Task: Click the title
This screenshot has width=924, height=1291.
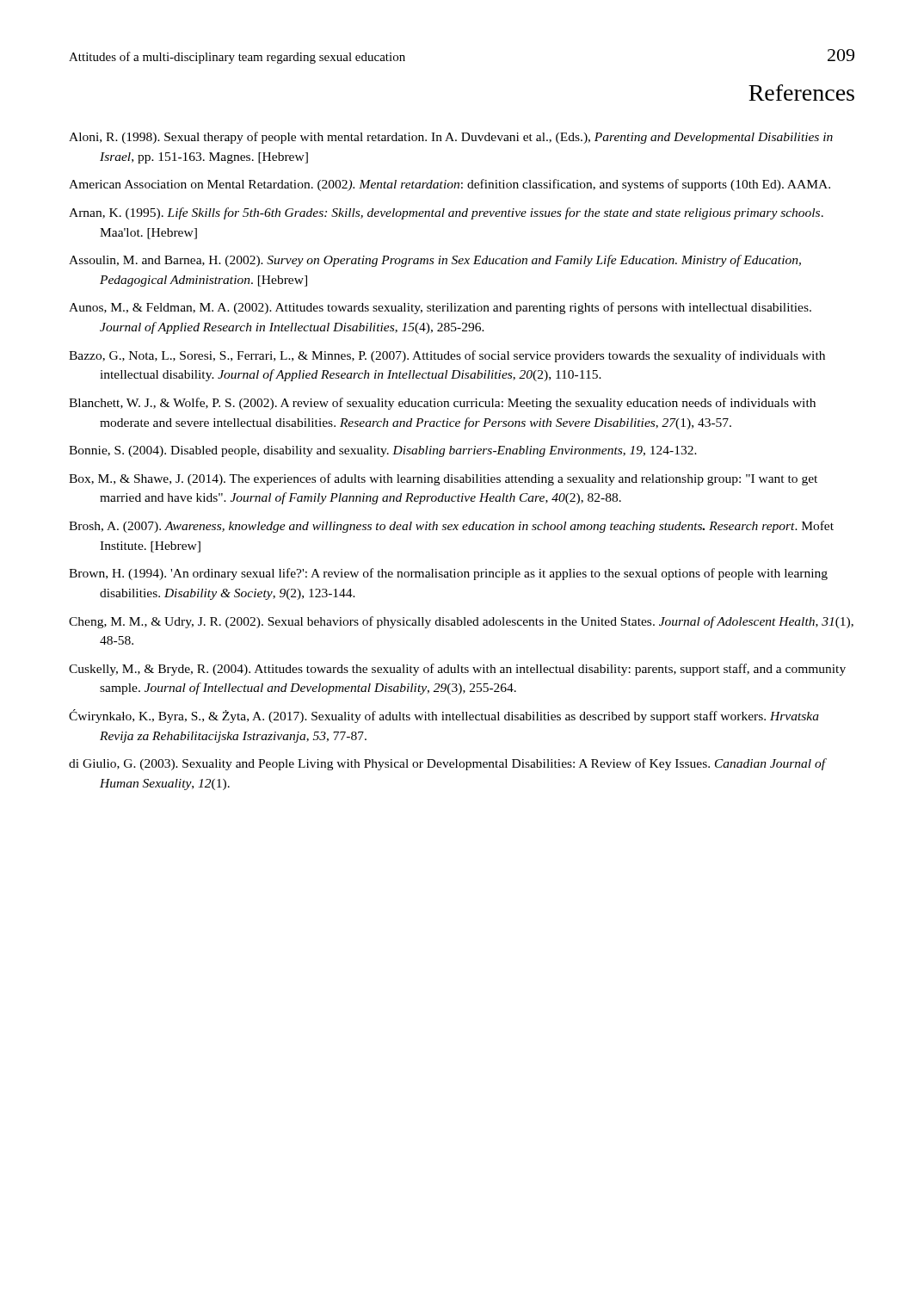Action: pyautogui.click(x=802, y=93)
